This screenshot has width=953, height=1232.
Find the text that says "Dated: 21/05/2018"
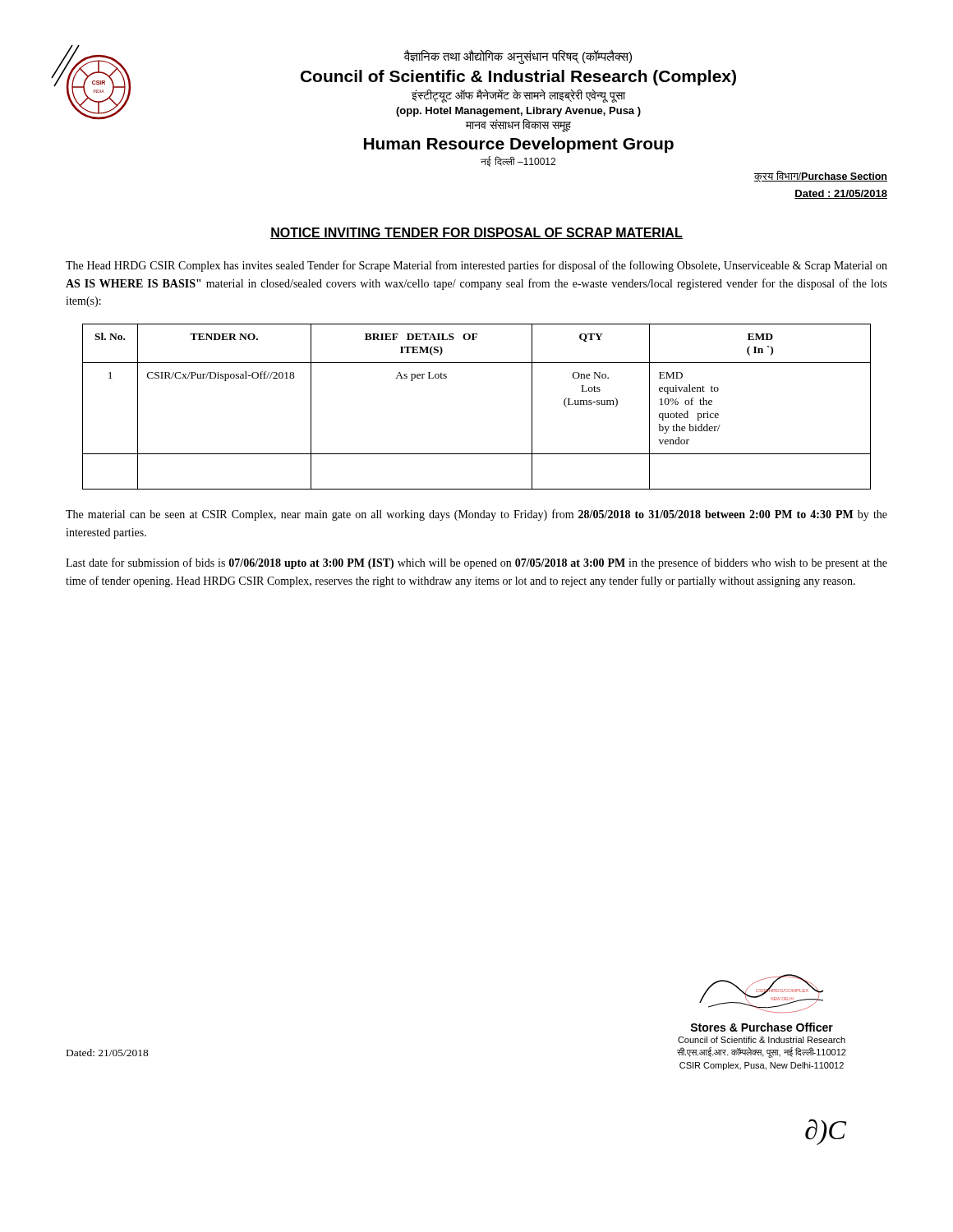click(x=107, y=1052)
